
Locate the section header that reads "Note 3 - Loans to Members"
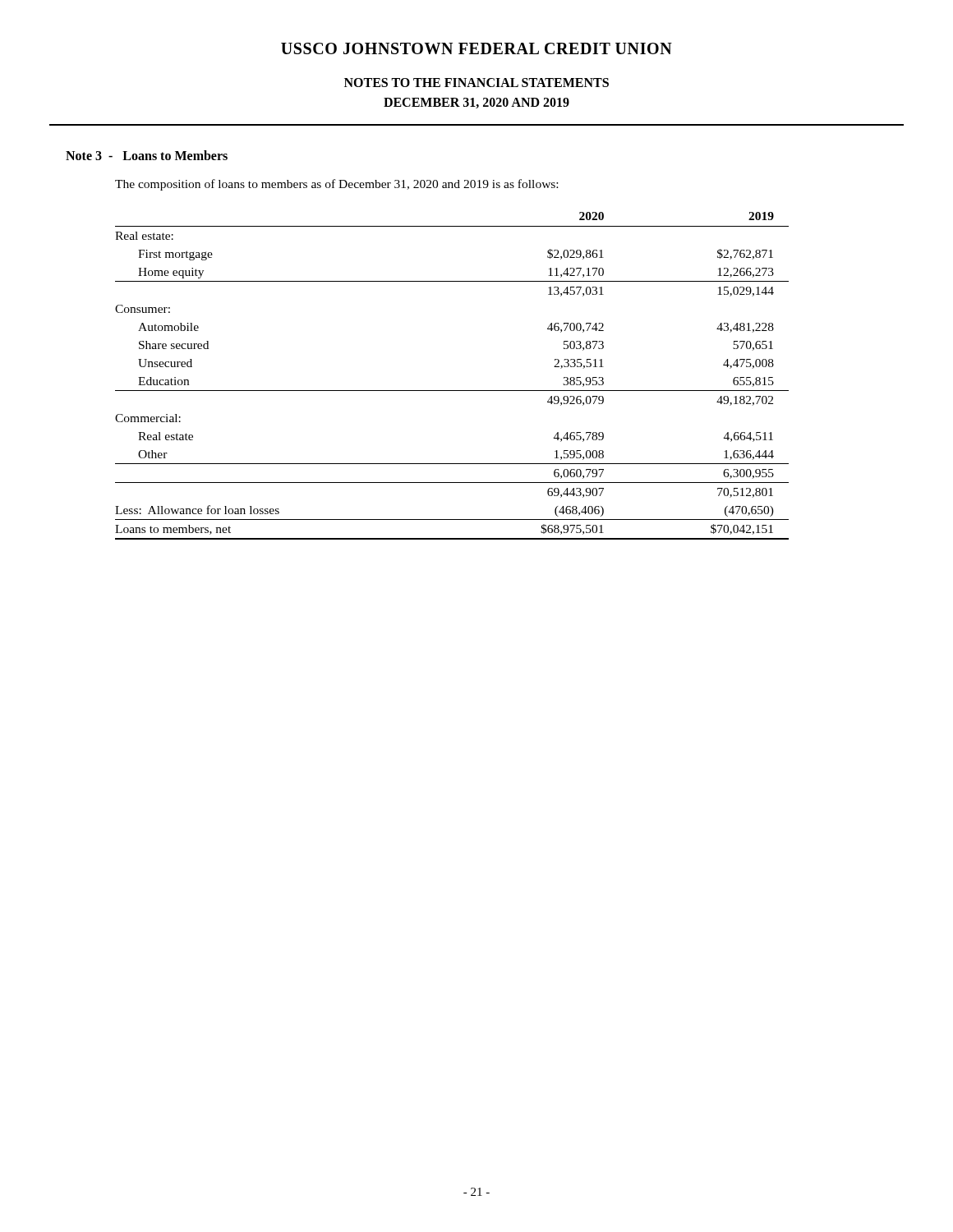[x=147, y=156]
